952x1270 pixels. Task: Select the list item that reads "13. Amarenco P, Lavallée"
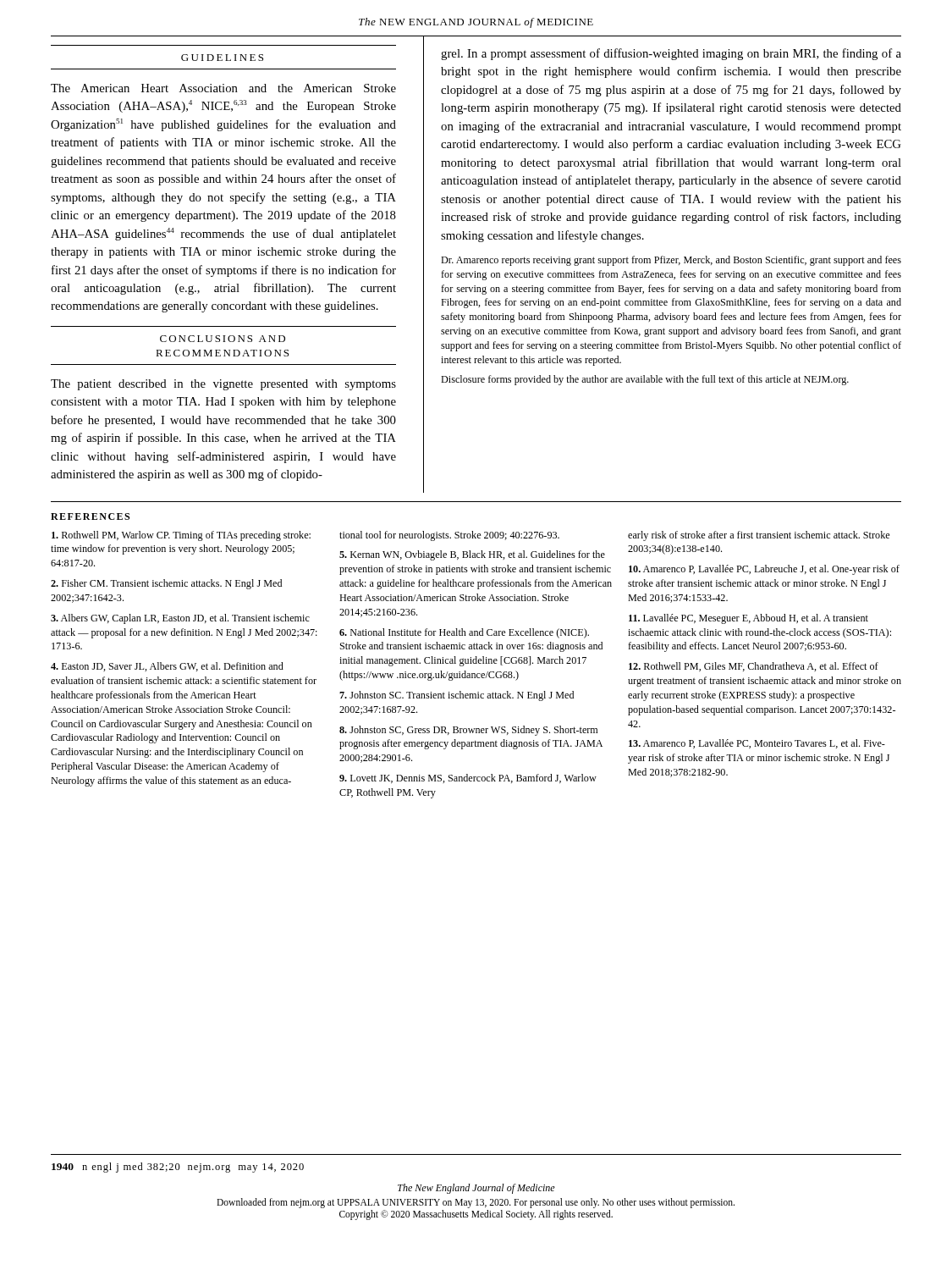(x=759, y=758)
